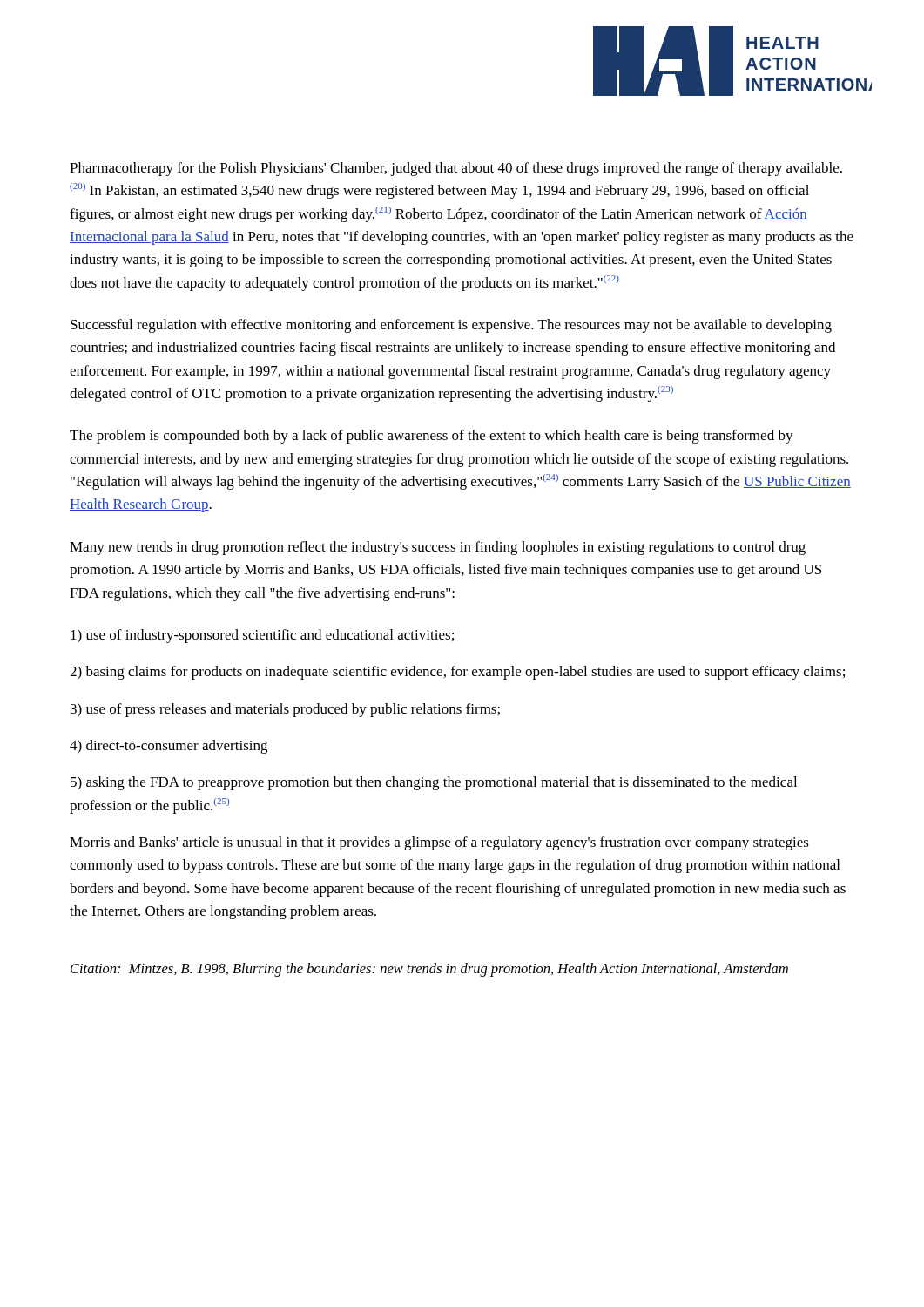Where is the passage that starts "1) use of industry-sponsored scientific"?

262,635
